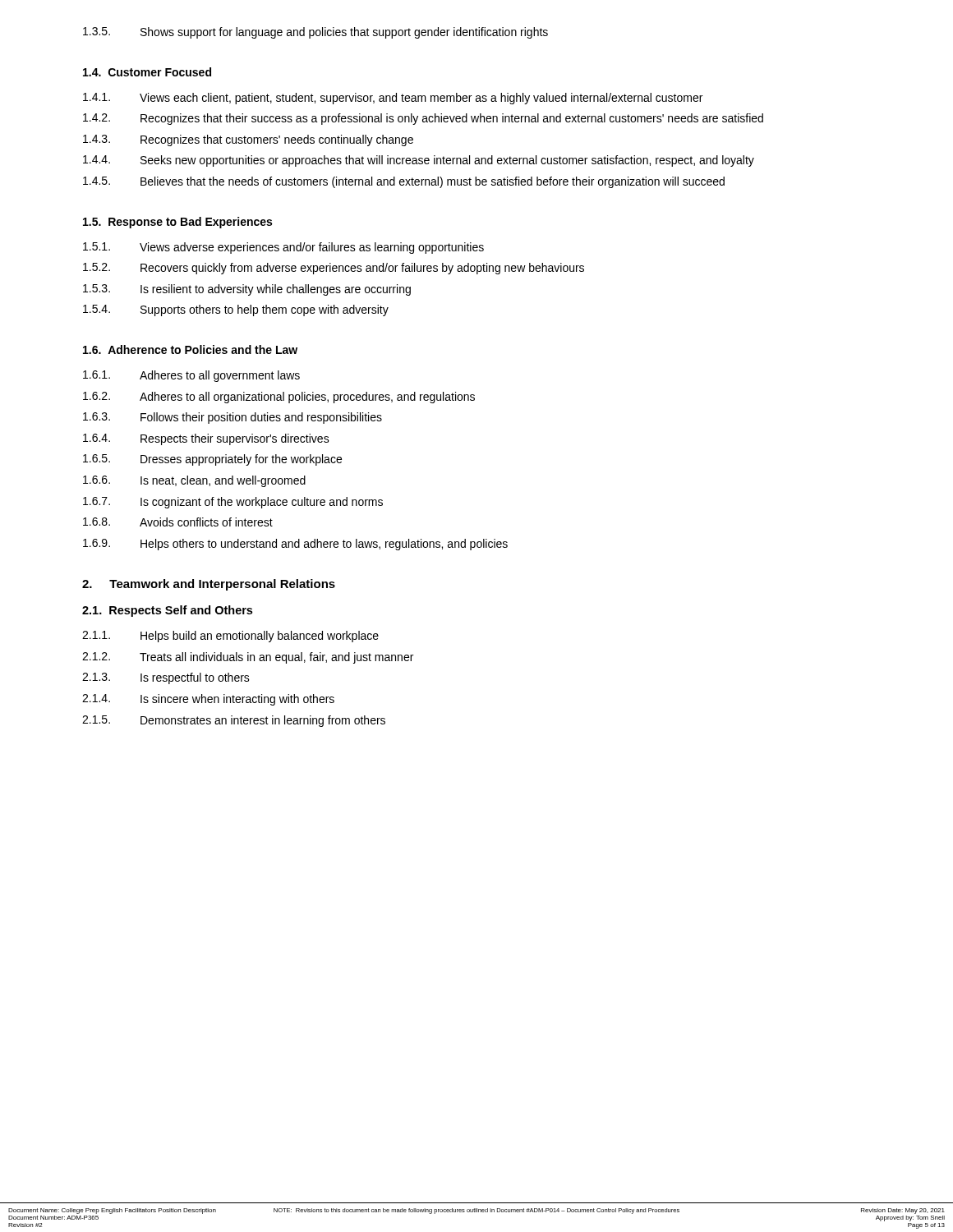Locate the block of text that opens with "4.2. Recognizes that their success as a"
953x1232 pixels.
(x=476, y=119)
